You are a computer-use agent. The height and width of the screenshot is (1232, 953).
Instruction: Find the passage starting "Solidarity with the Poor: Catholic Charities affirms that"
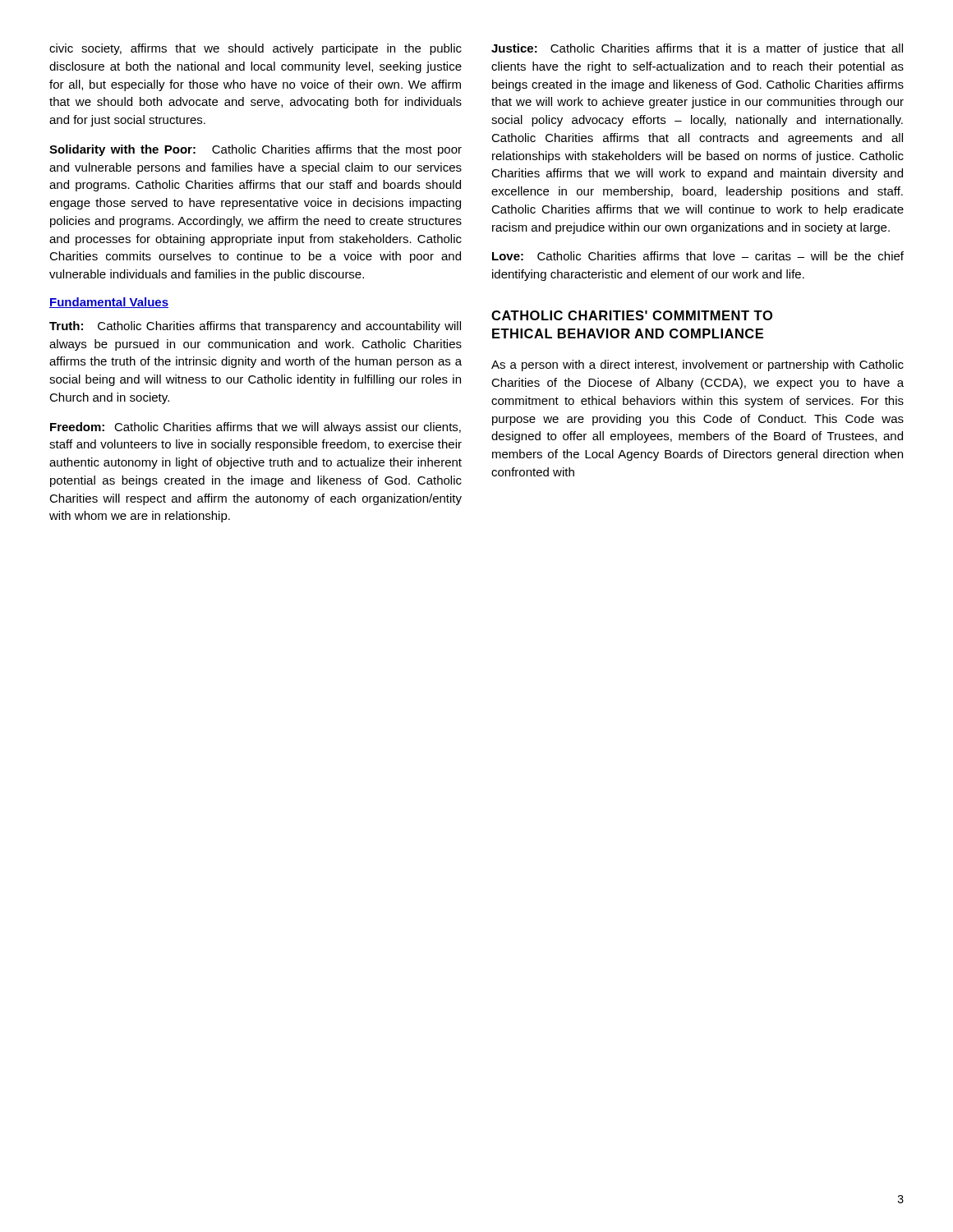[x=255, y=212]
